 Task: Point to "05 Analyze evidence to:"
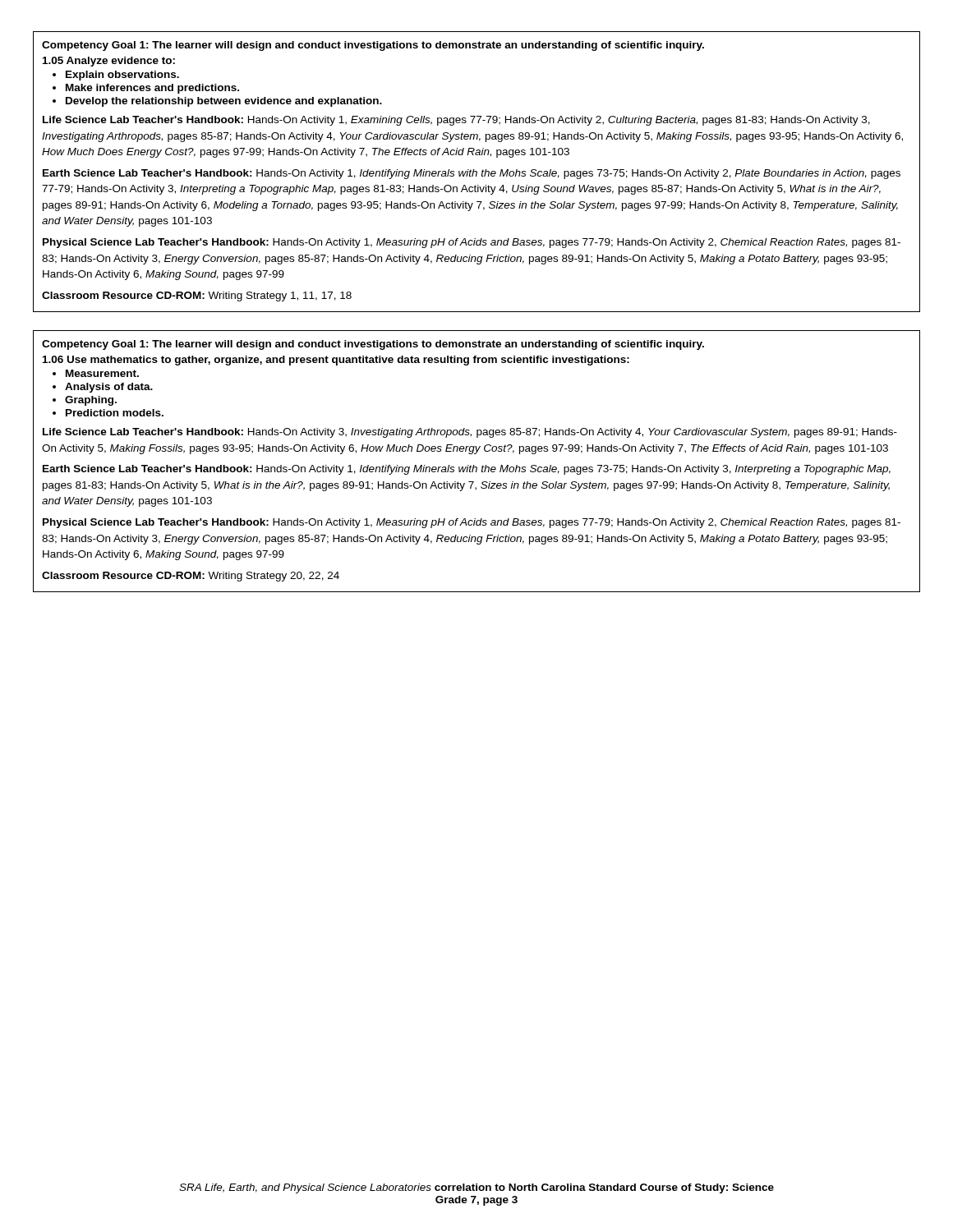(109, 60)
